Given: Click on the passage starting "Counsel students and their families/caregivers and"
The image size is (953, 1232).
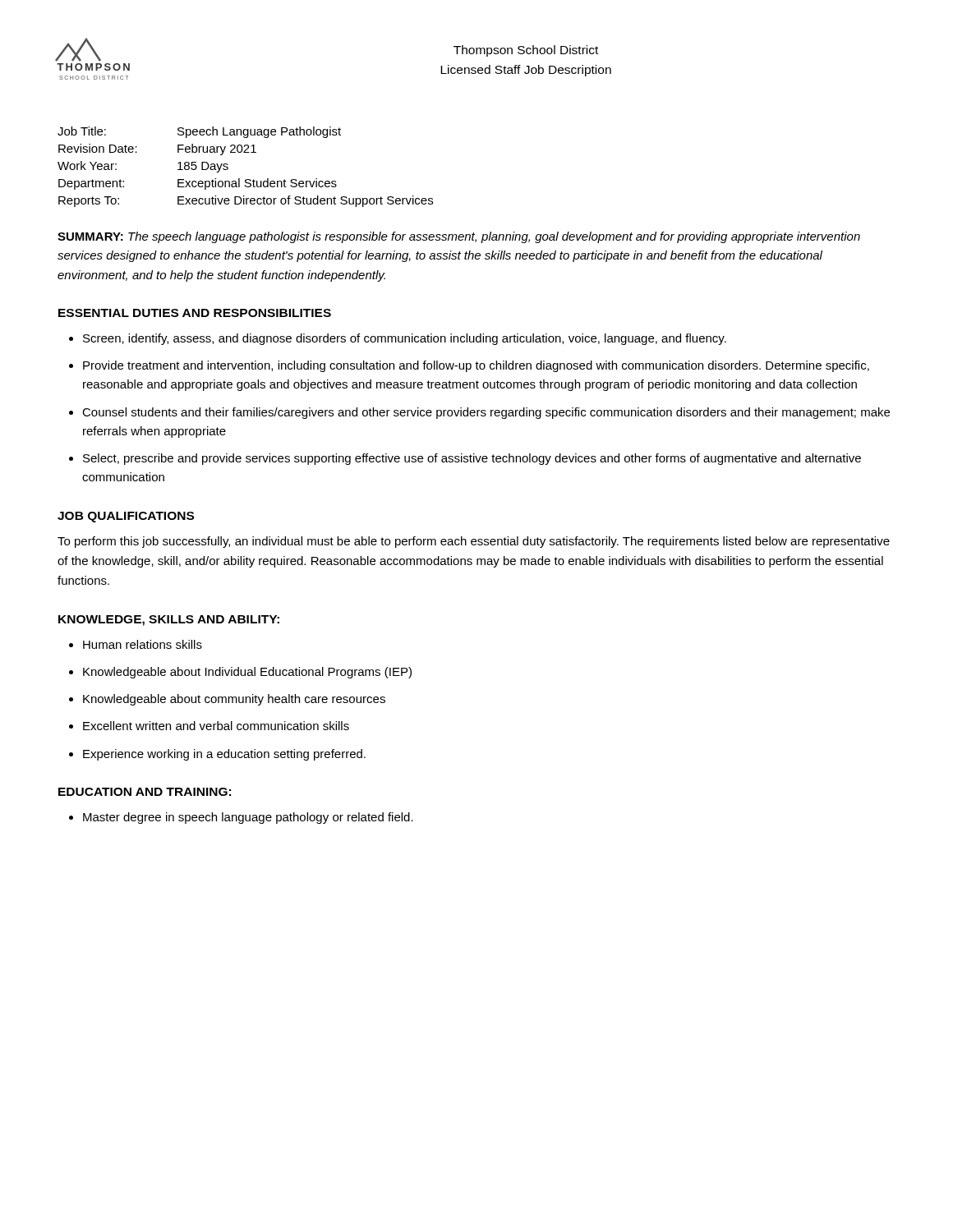Looking at the screenshot, I should (x=486, y=421).
